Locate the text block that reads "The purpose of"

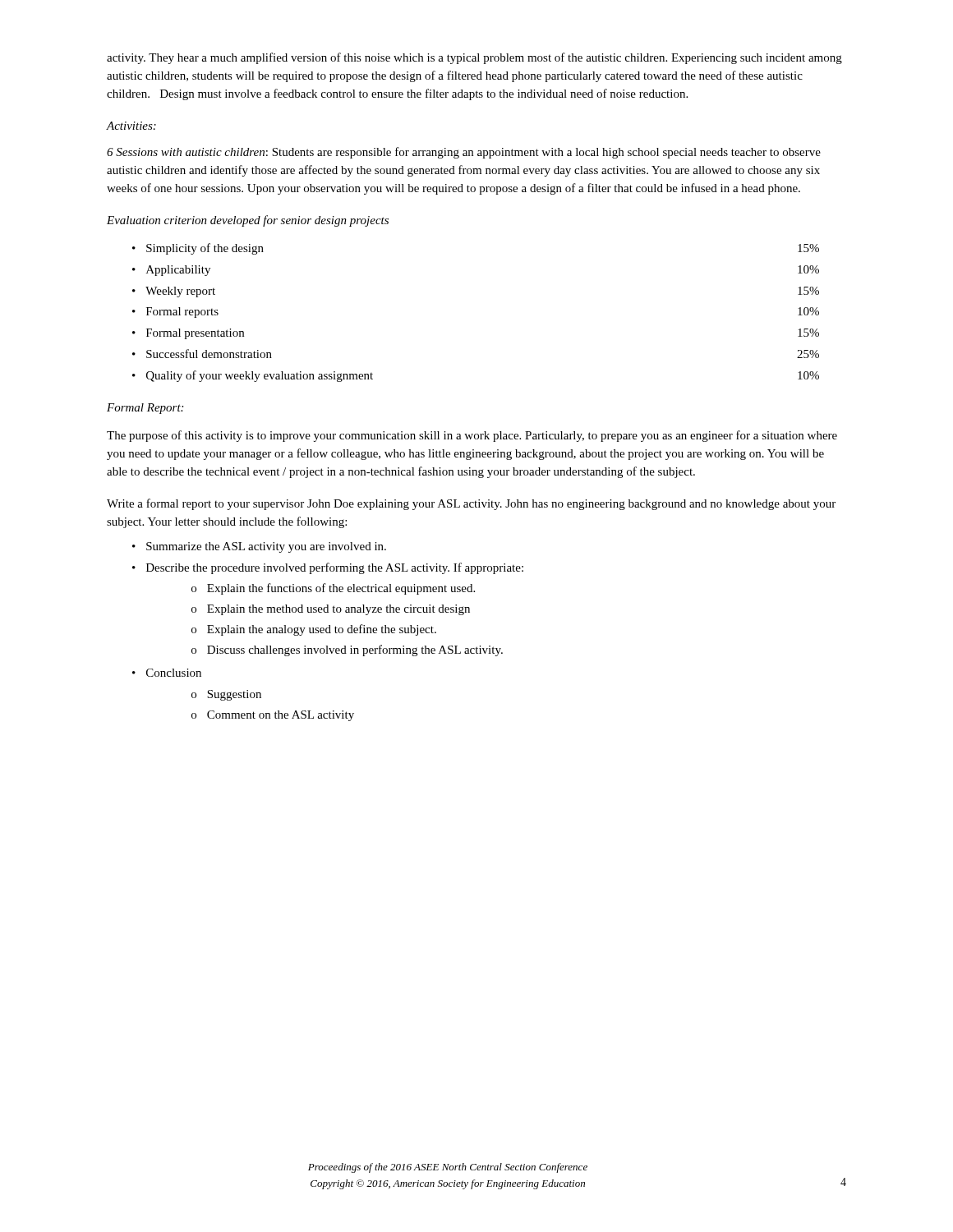472,453
